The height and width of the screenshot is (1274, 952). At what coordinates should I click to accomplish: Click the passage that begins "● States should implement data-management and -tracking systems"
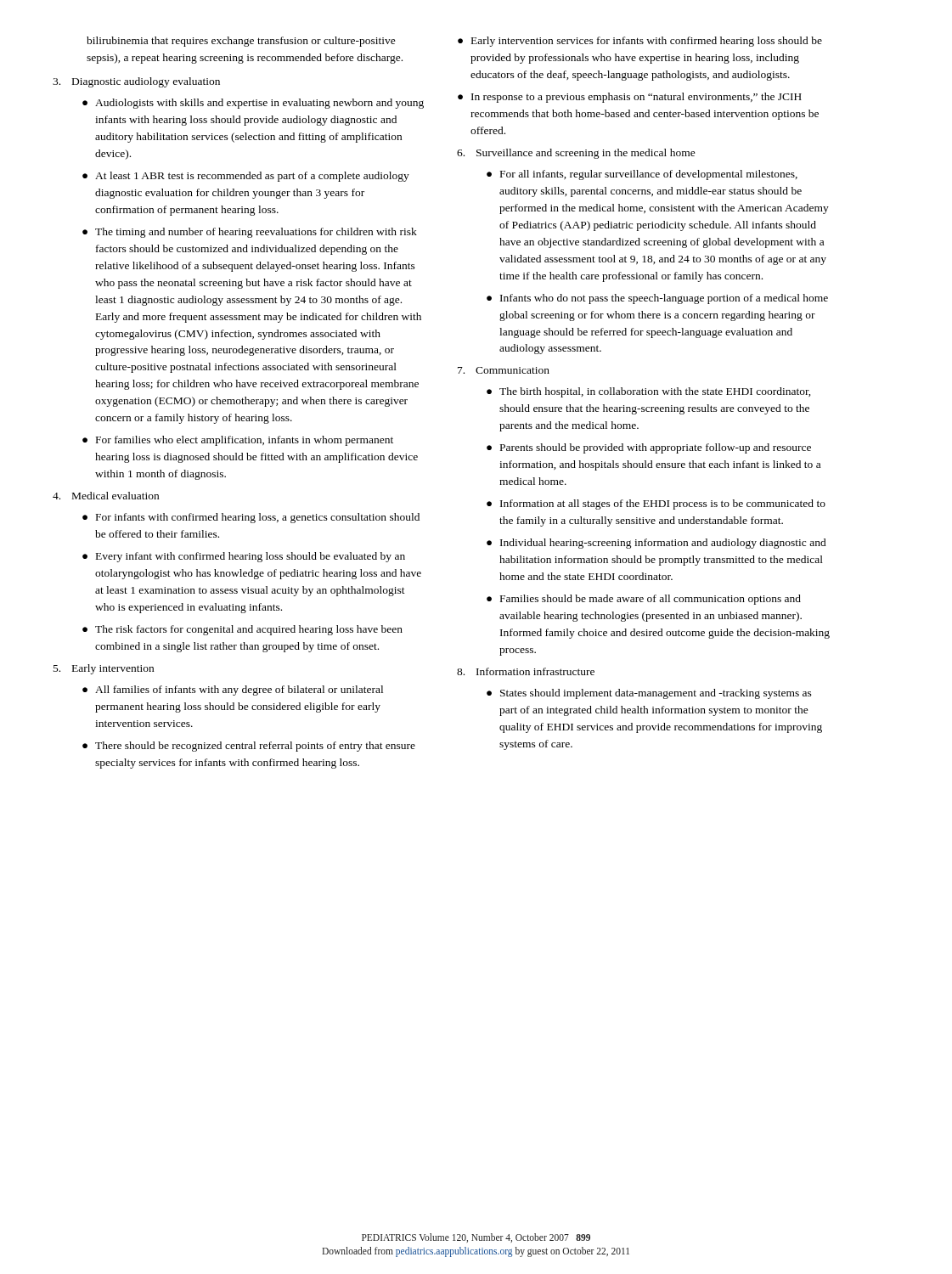pos(658,718)
